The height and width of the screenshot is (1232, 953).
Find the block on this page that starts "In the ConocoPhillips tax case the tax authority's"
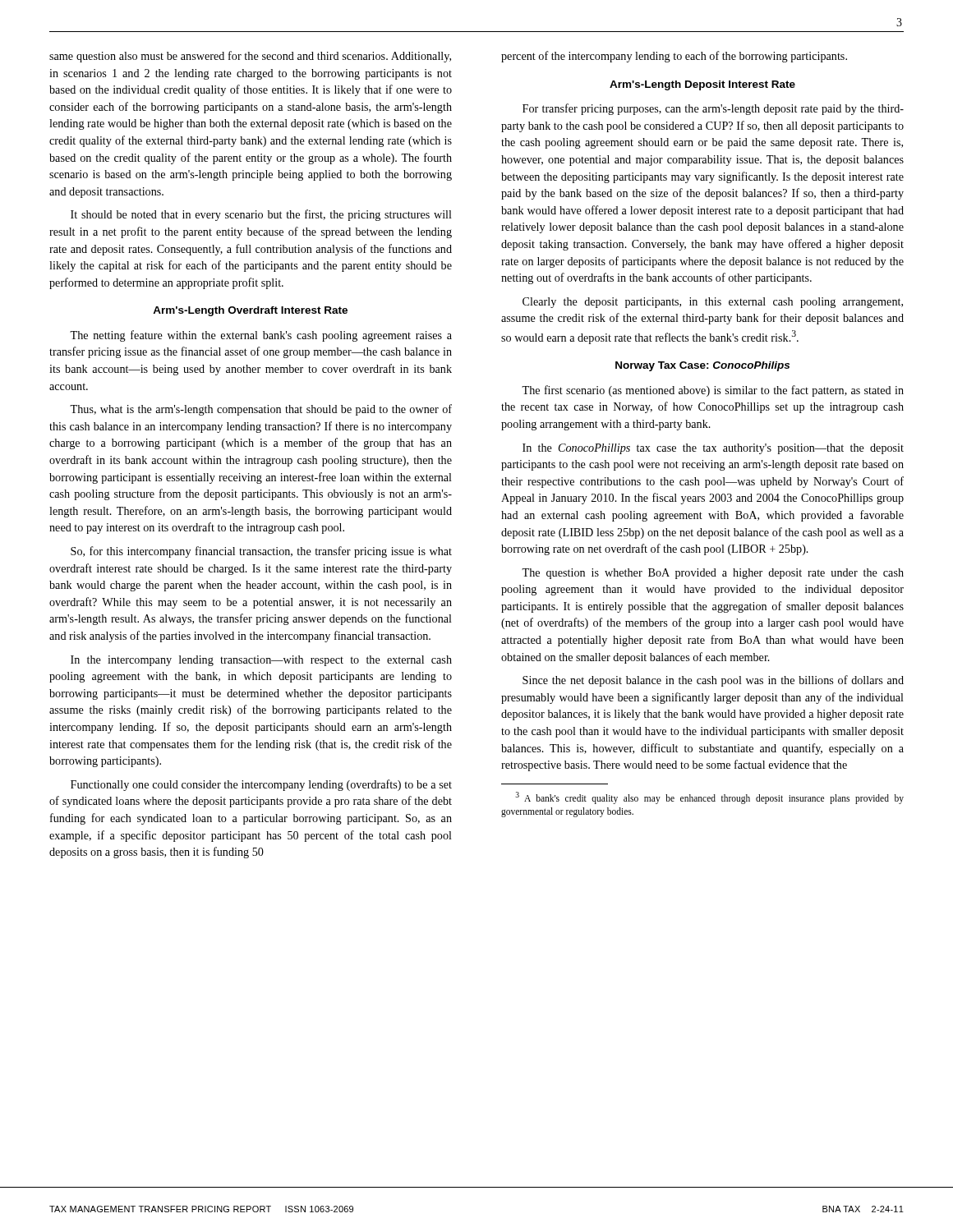pos(702,498)
